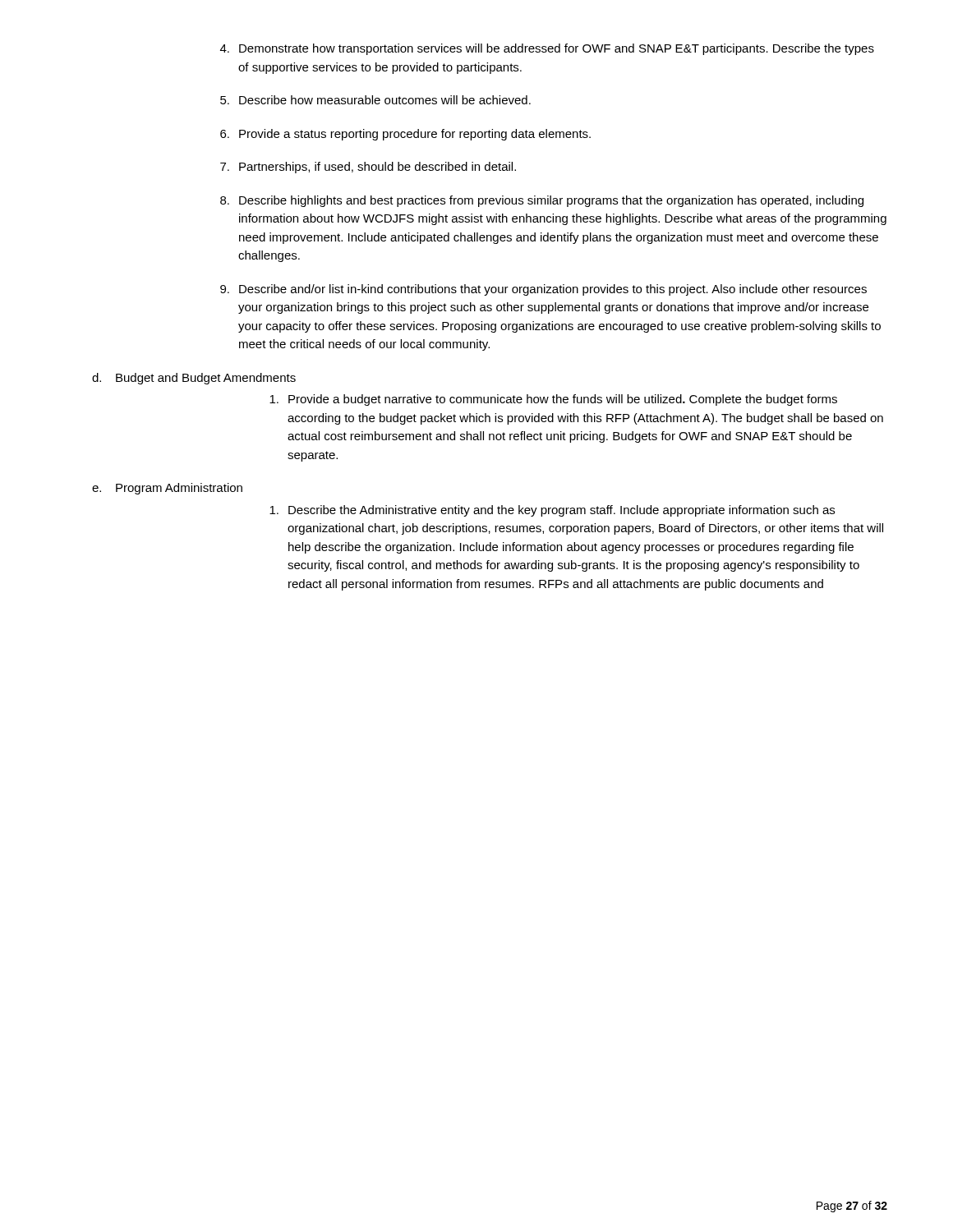Find the element starting "Provide a budget narrative to communicate"
Image resolution: width=953 pixels, height=1232 pixels.
click(x=572, y=427)
